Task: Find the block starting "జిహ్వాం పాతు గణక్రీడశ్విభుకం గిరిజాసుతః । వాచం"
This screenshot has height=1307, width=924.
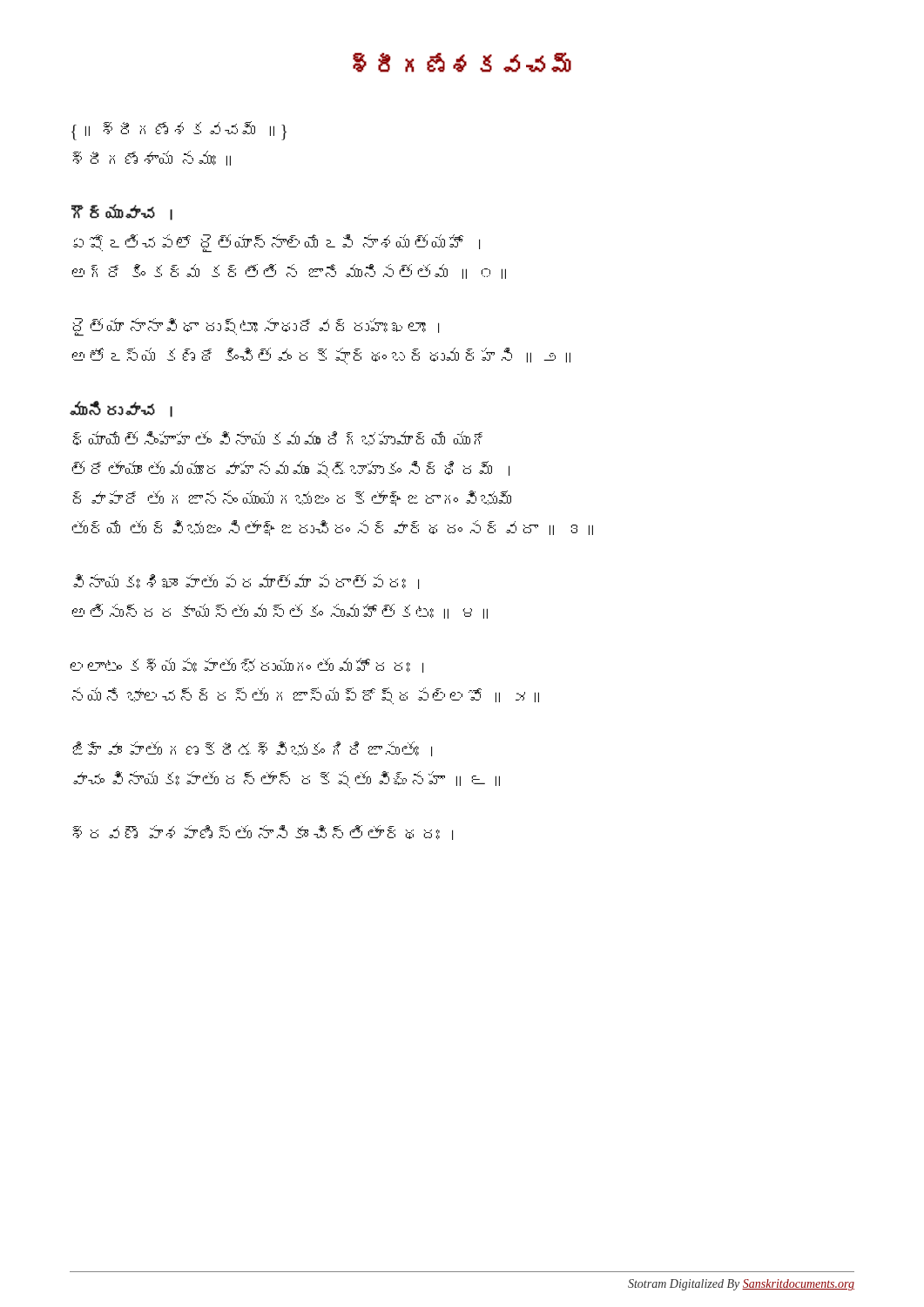Action: tap(288, 766)
